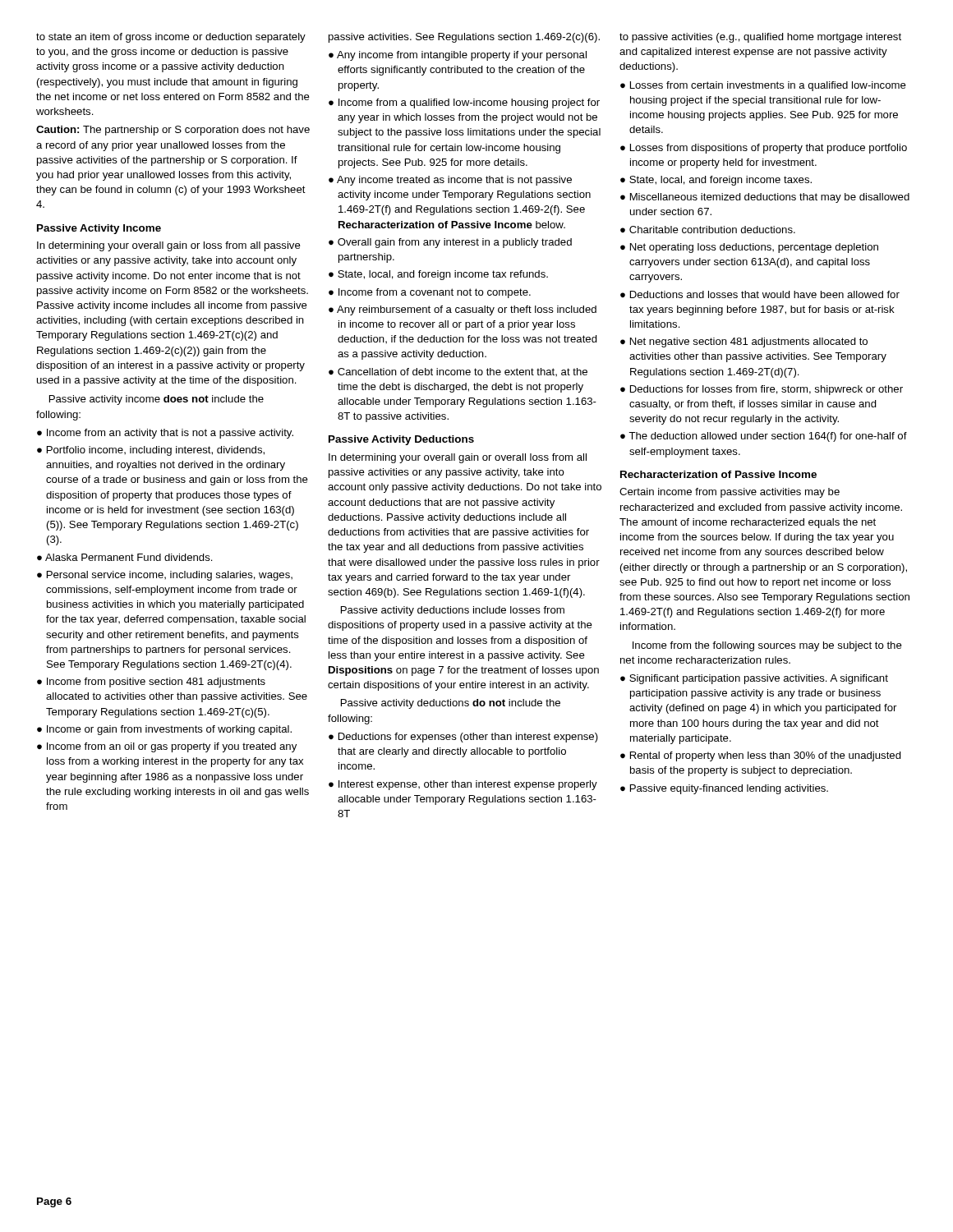Select the list item that reads "● Losses from certain investments in a qualified"
Image resolution: width=953 pixels, height=1232 pixels.
763,107
